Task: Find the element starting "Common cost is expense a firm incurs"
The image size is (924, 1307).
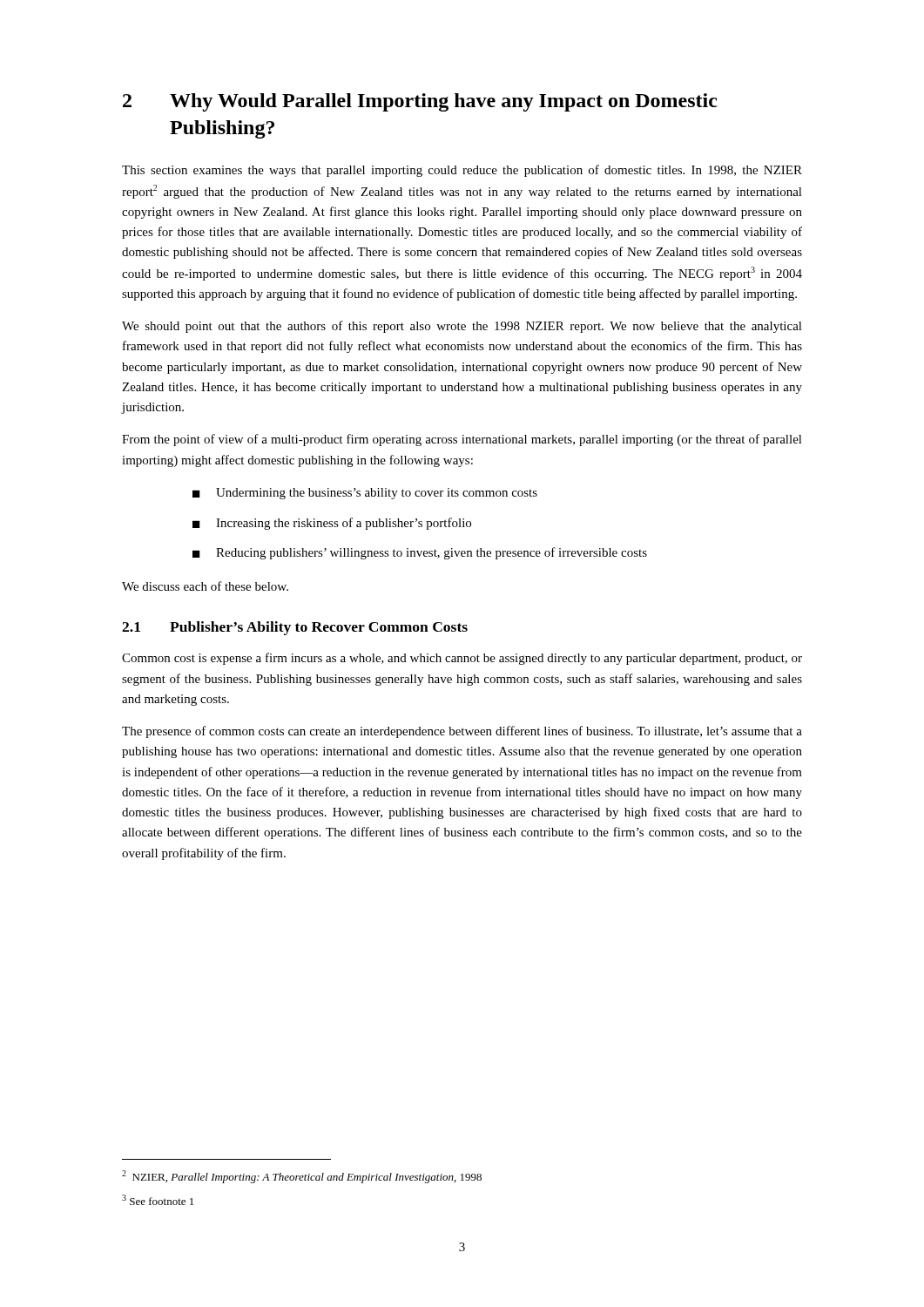Action: tap(462, 678)
